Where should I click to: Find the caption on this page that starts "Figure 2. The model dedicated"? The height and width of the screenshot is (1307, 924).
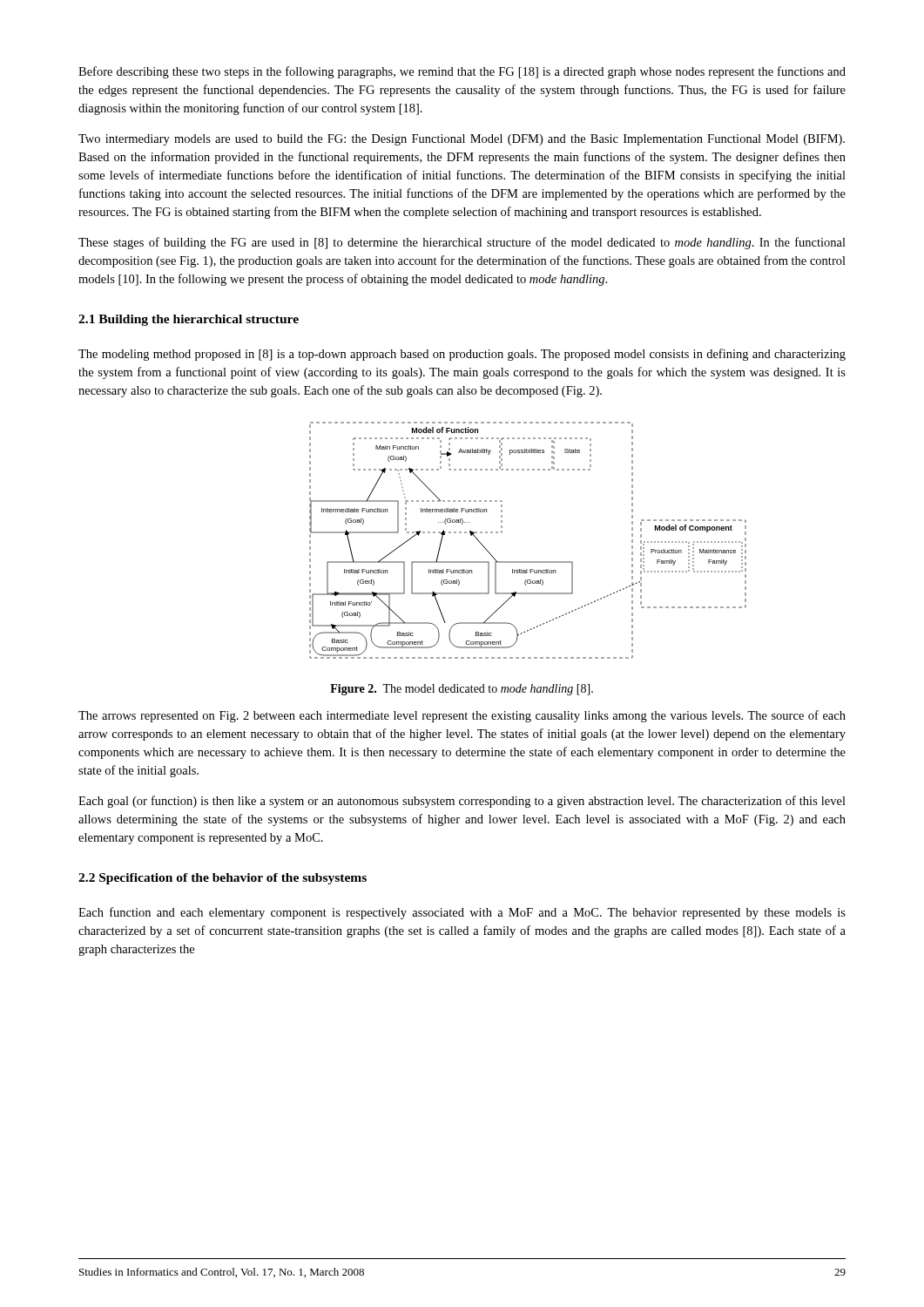point(462,689)
